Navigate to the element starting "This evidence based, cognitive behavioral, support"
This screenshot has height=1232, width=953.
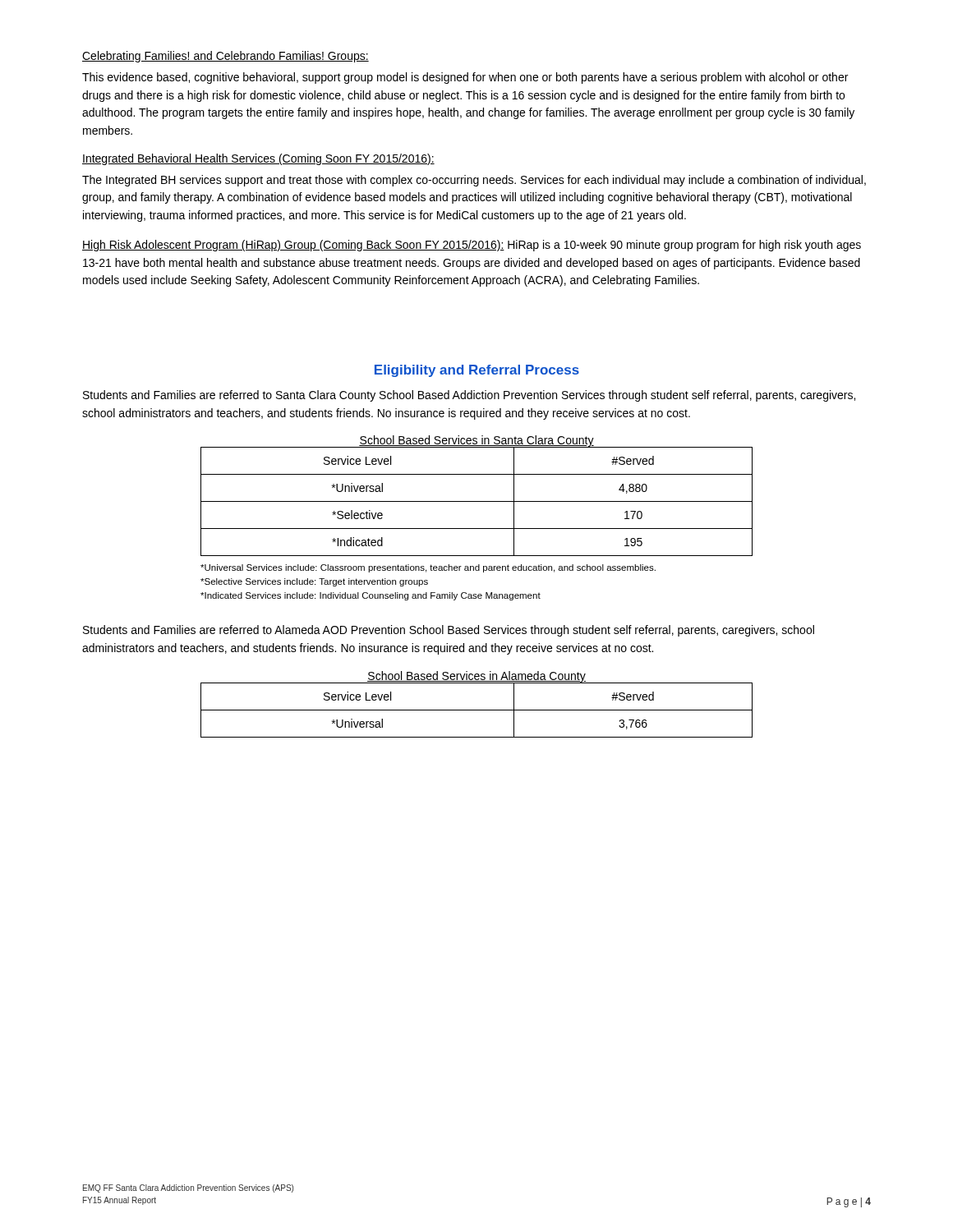point(468,104)
